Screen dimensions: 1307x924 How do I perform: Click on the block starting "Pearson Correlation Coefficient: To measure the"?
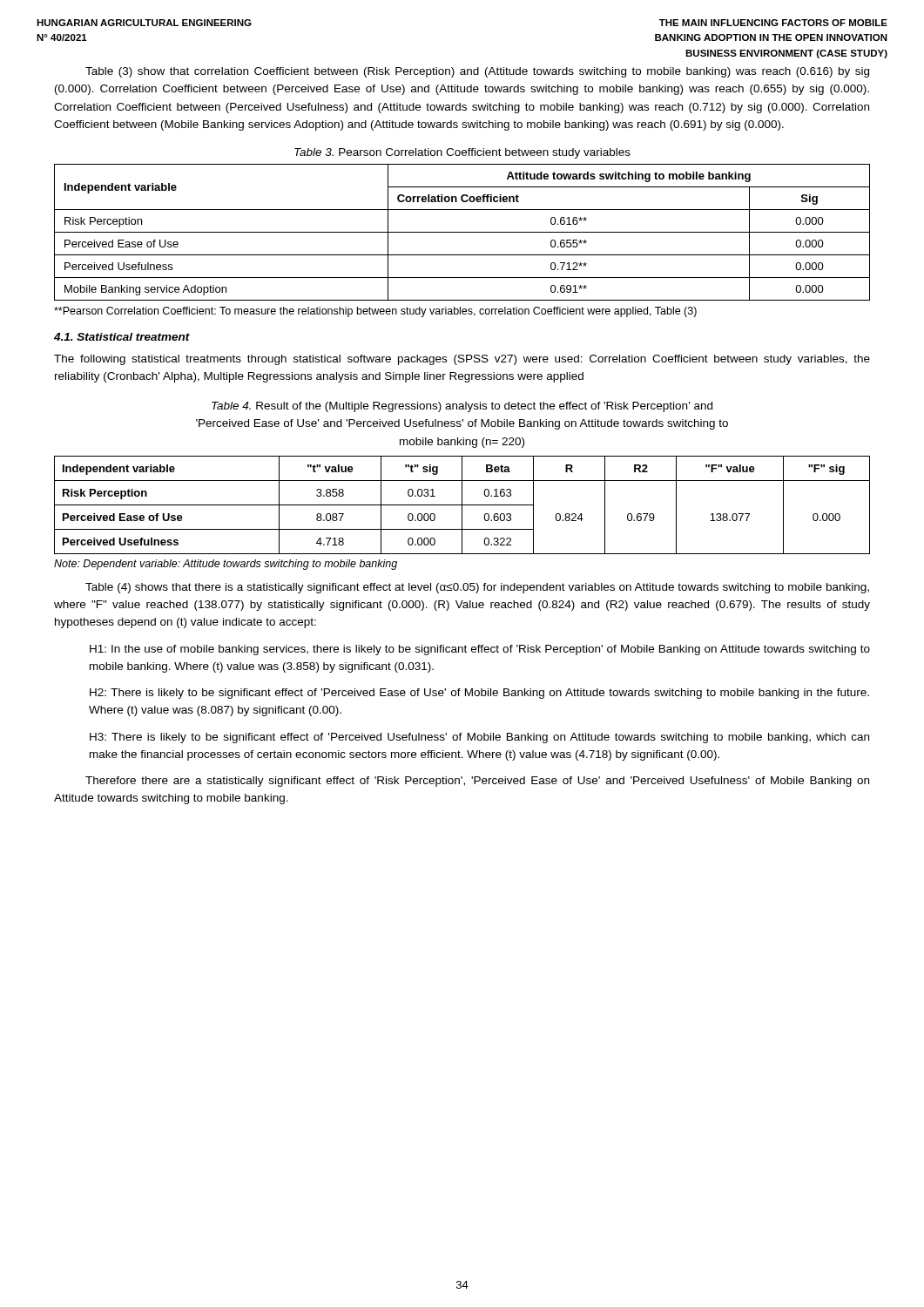[x=376, y=311]
